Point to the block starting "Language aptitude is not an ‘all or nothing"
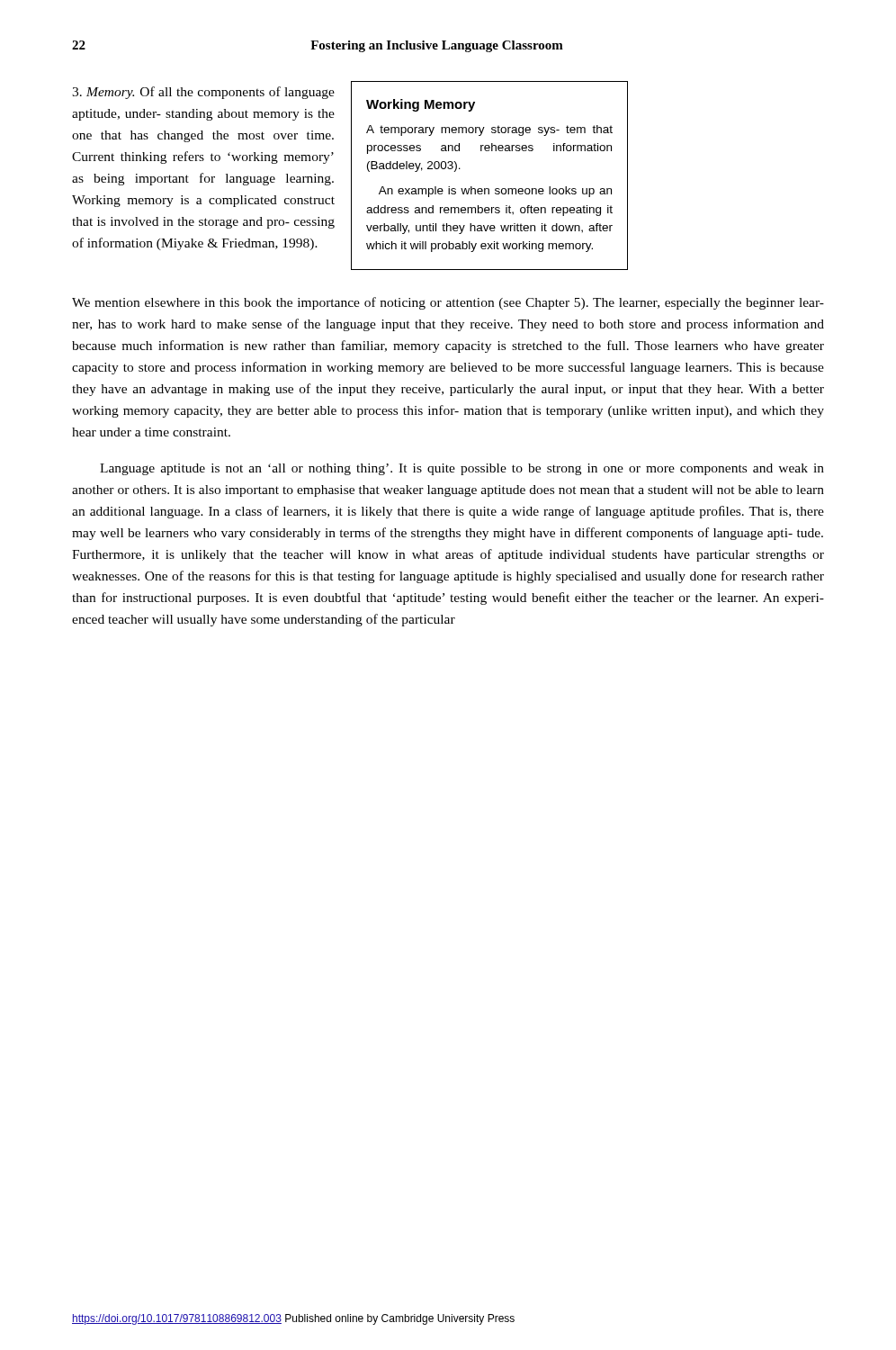Screen dimensions: 1350x896 (448, 544)
